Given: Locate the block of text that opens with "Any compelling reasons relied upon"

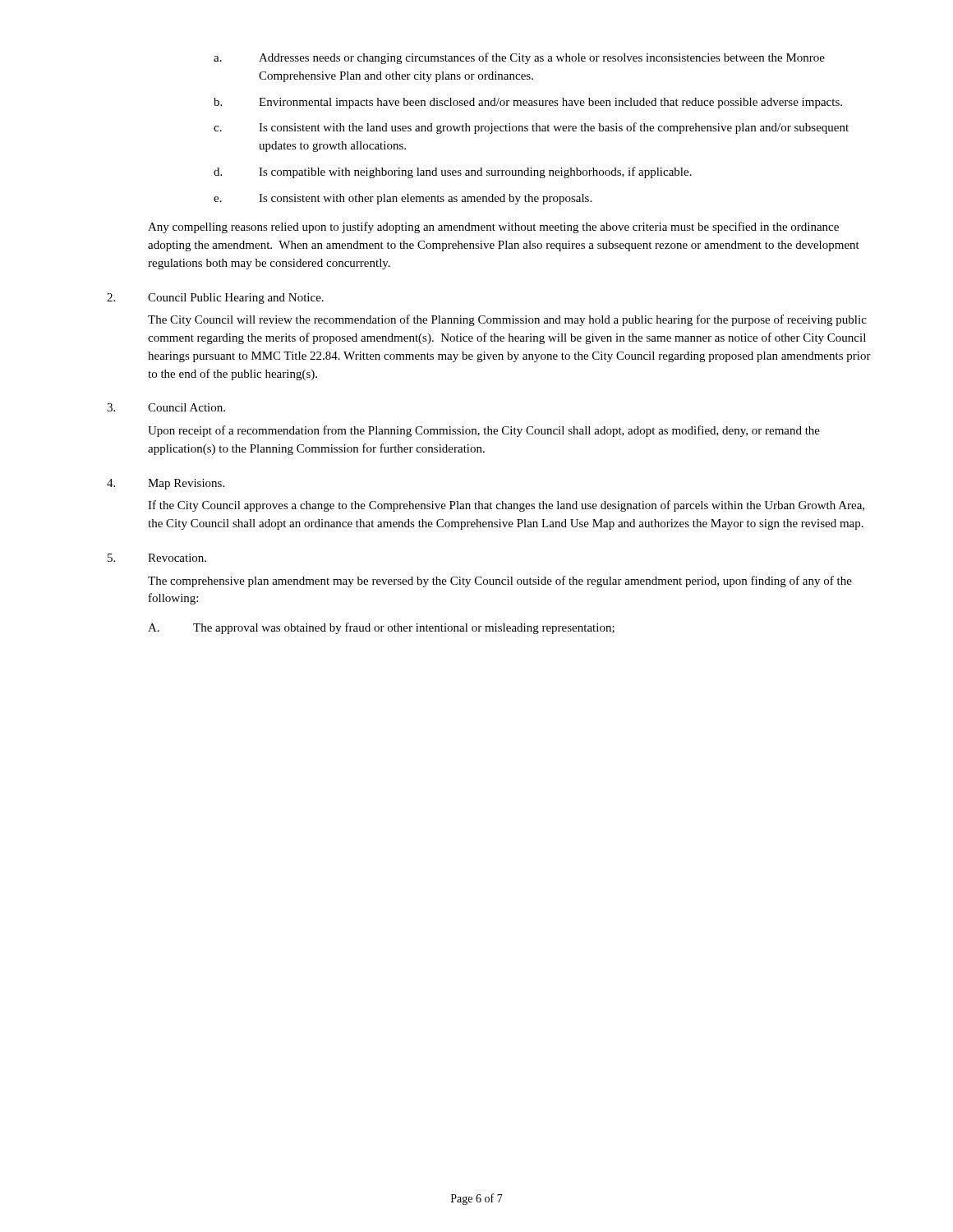Looking at the screenshot, I should click(x=504, y=245).
